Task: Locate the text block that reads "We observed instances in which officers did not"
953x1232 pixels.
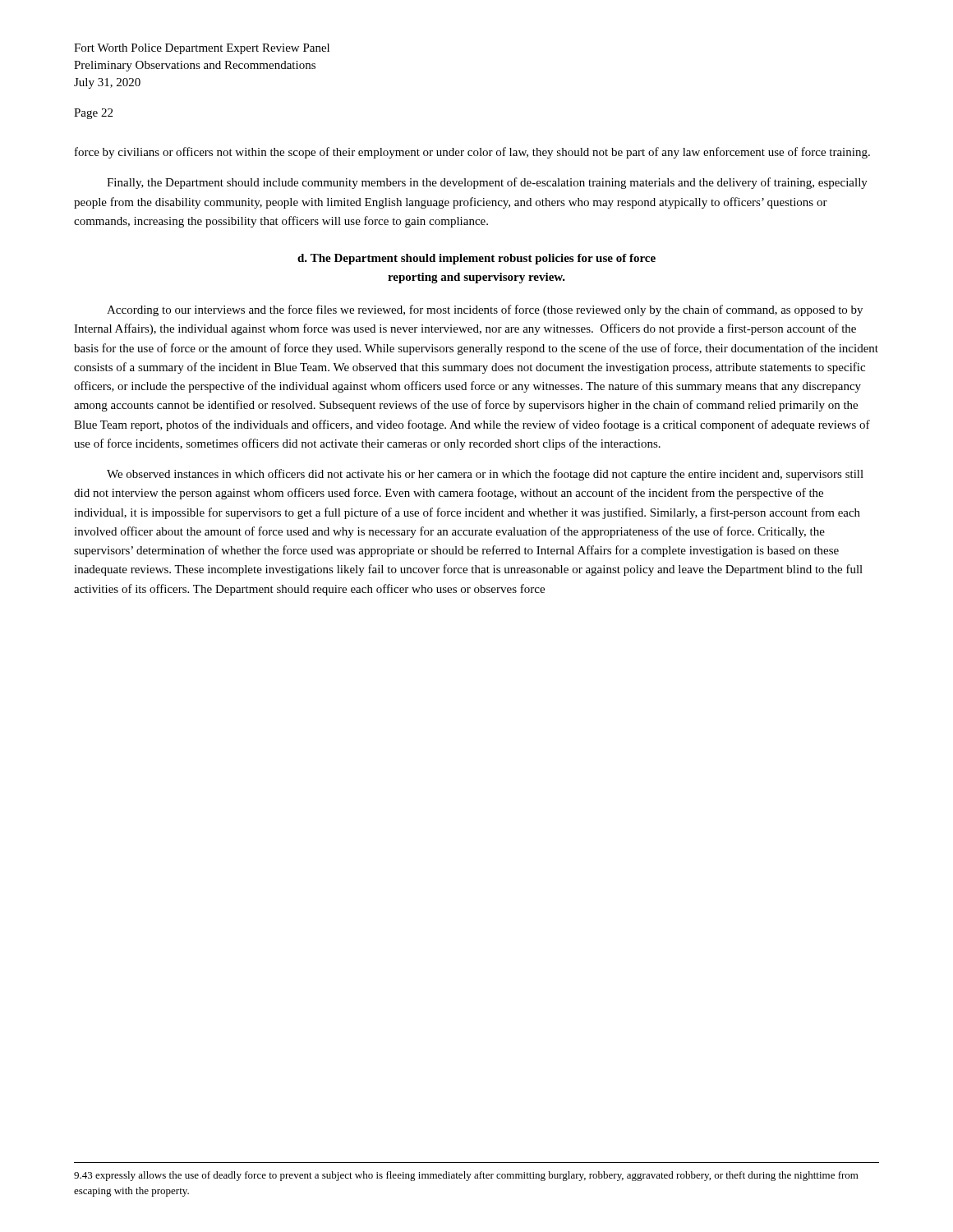Action: (x=469, y=531)
